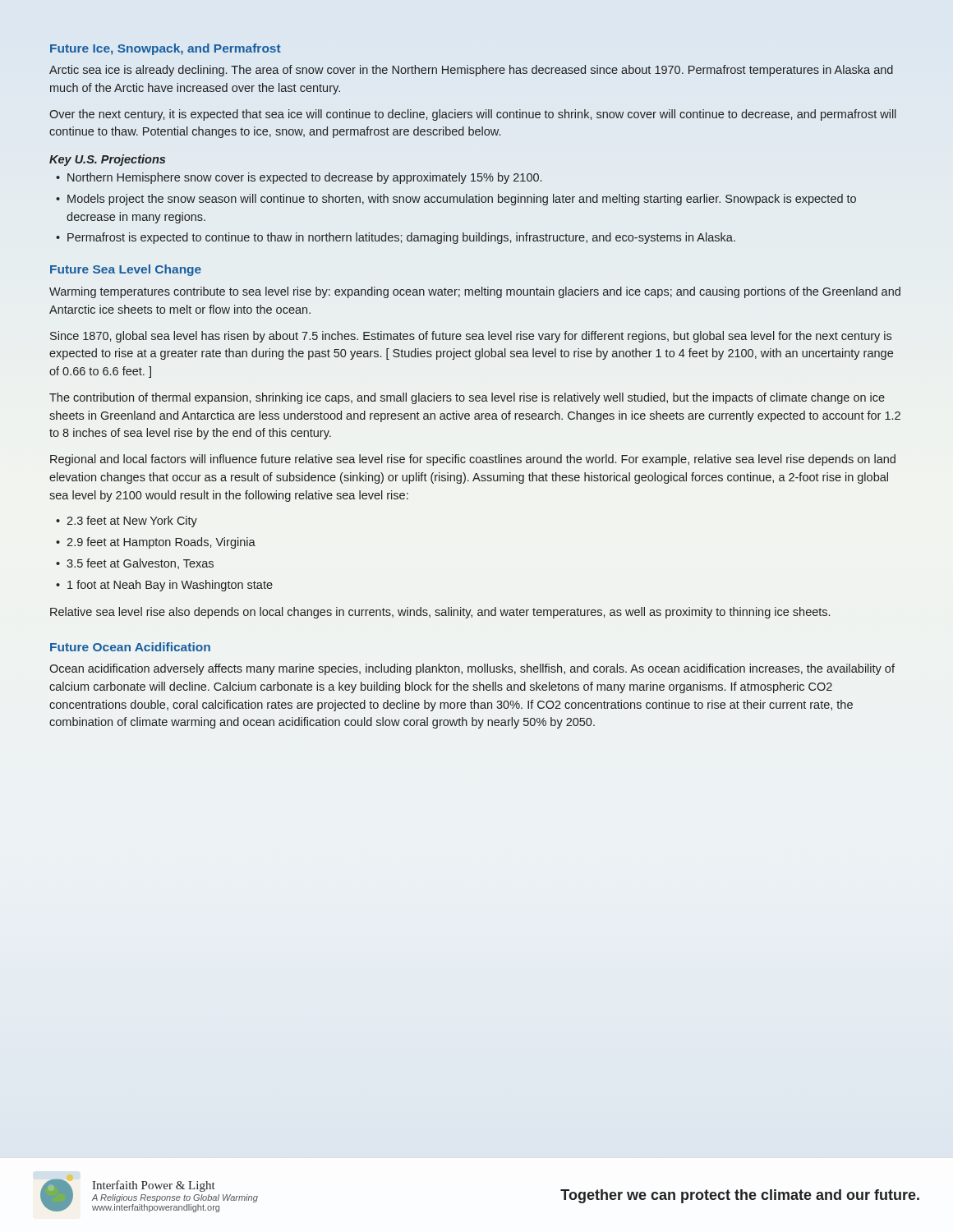953x1232 pixels.
Task: Click on the passage starting "Key U.S. Projections"
Action: [108, 159]
